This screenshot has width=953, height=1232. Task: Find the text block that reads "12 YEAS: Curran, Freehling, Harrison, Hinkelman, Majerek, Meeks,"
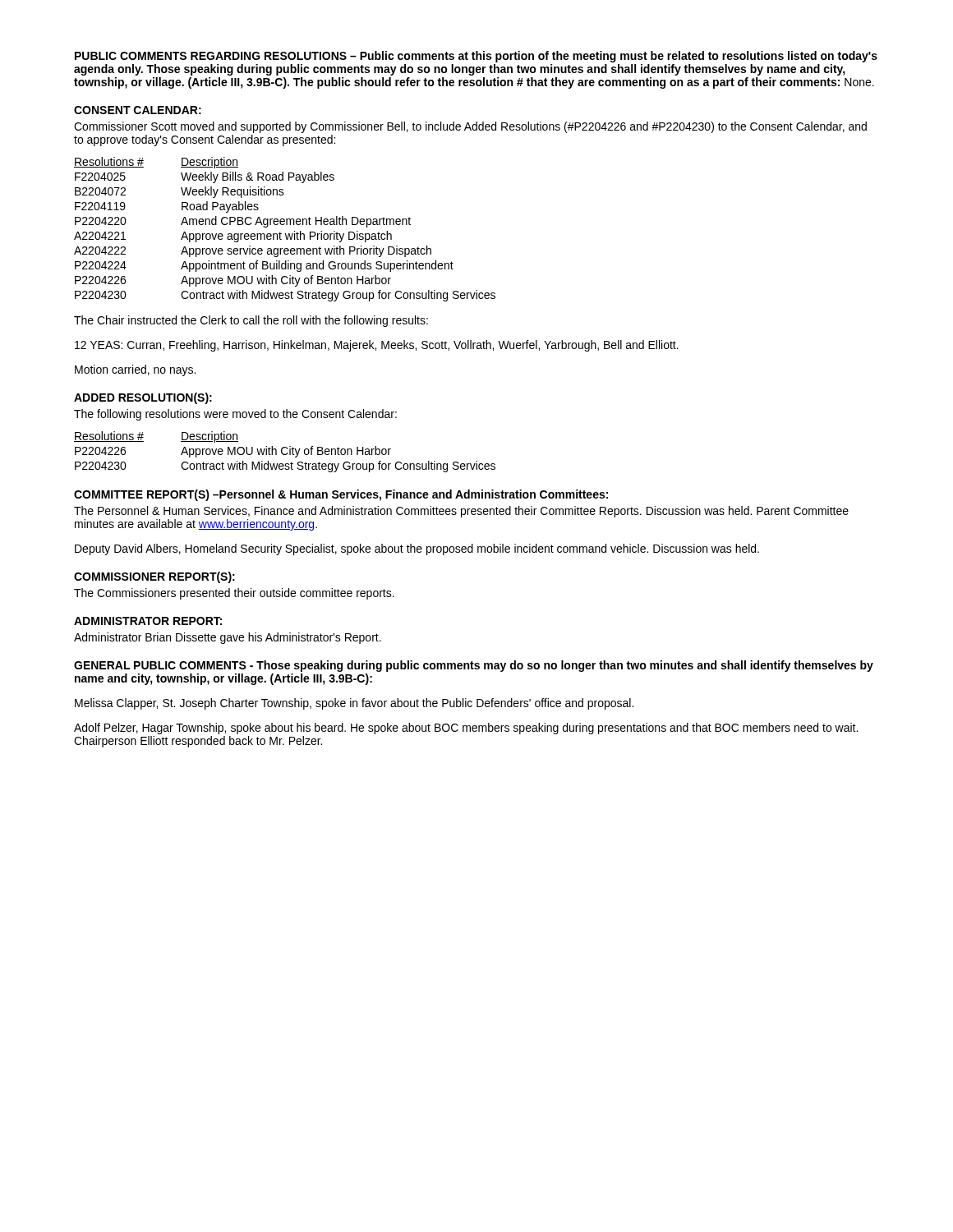[377, 345]
